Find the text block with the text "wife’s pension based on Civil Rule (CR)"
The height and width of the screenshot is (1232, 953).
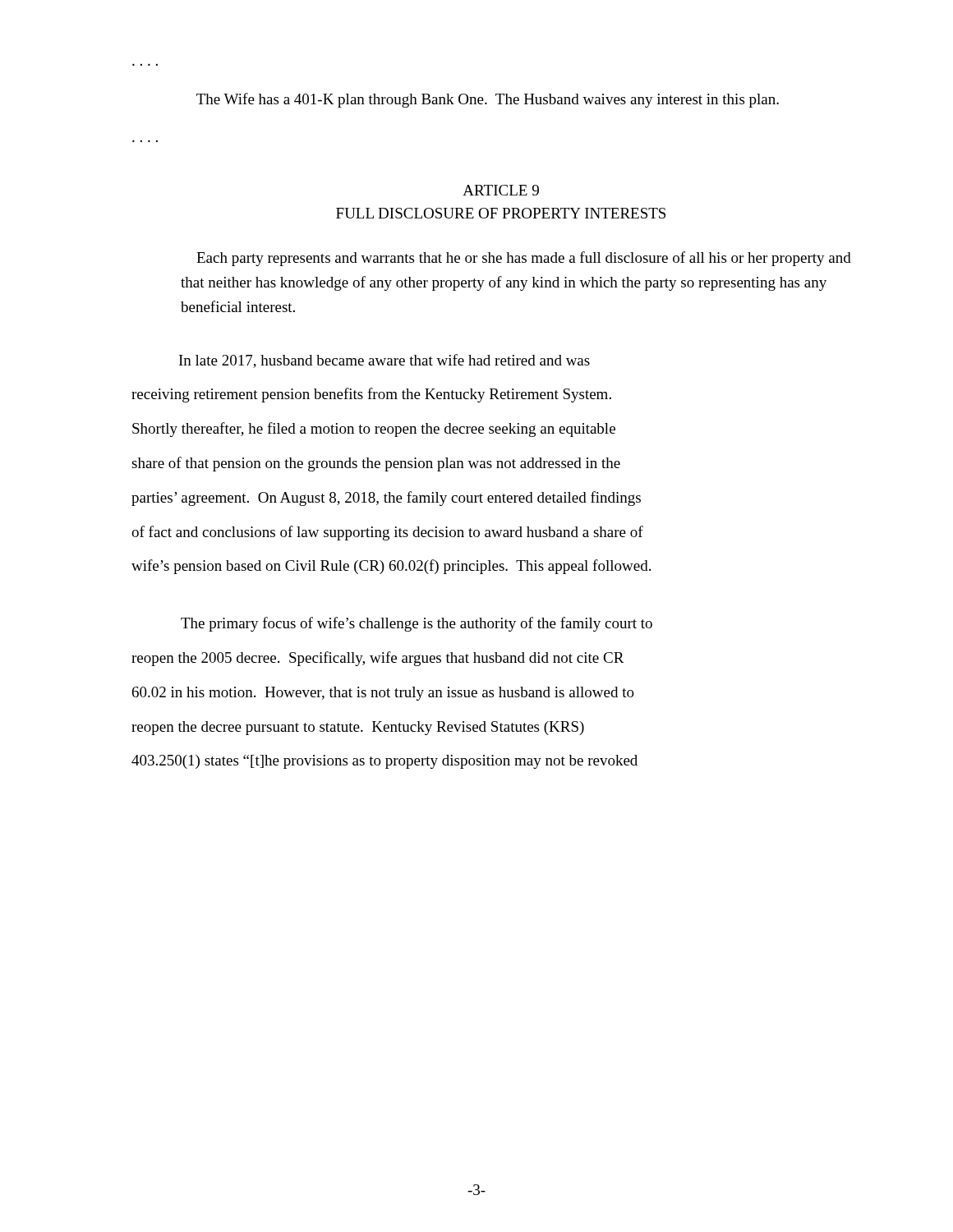pos(392,566)
